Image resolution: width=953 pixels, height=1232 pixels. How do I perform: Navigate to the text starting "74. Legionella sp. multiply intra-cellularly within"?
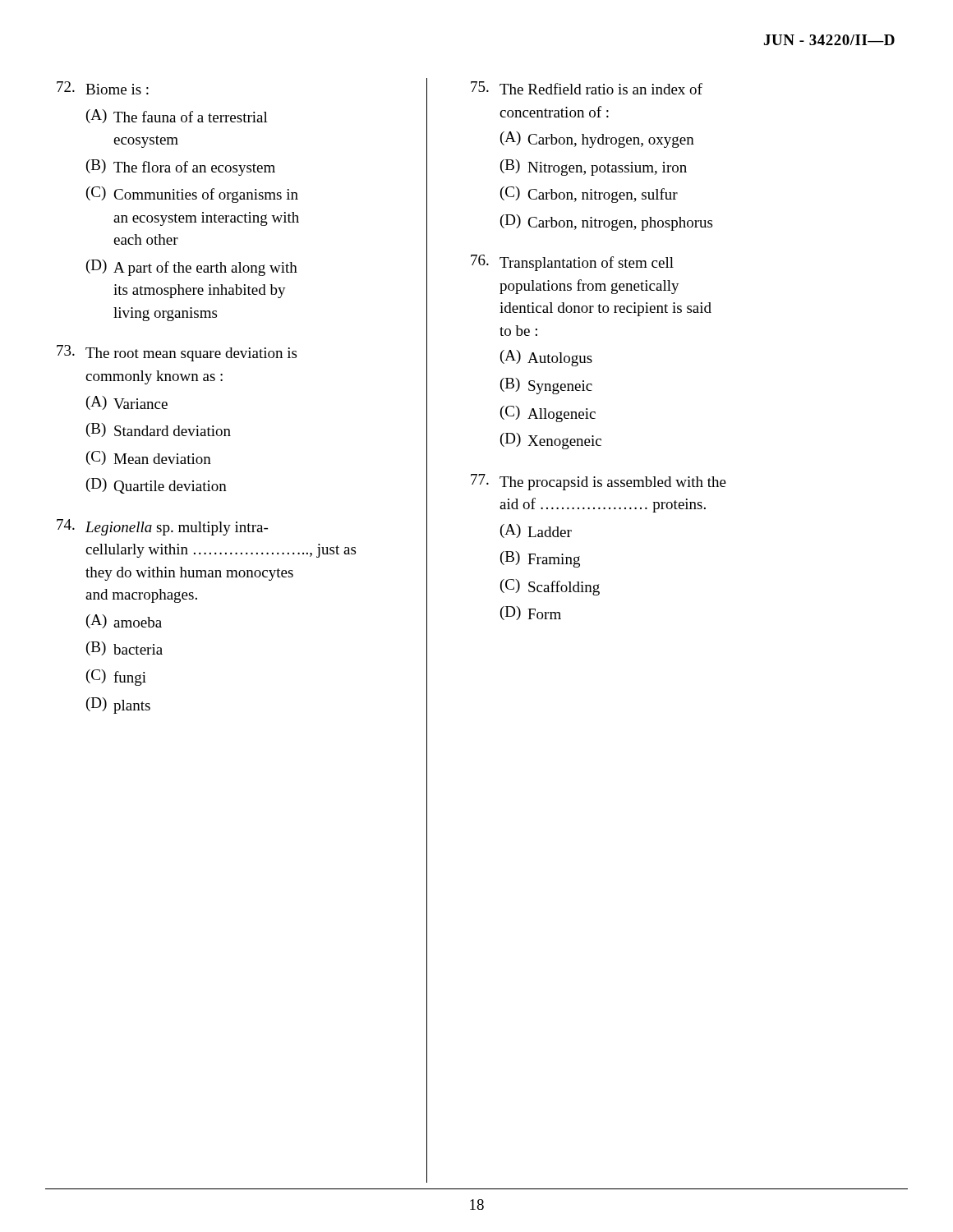point(162,527)
